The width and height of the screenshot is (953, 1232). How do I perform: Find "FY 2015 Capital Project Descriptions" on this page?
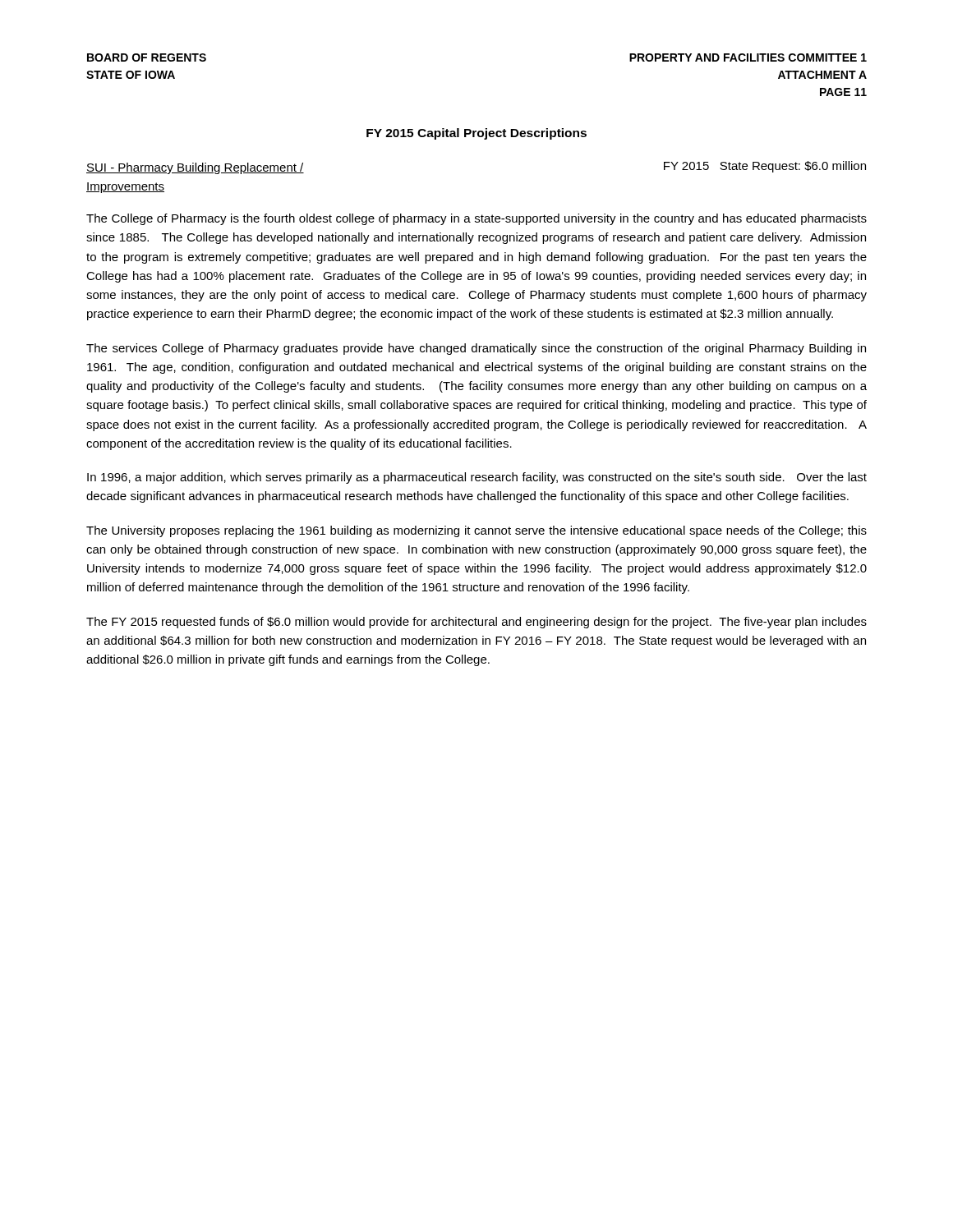pyautogui.click(x=476, y=133)
